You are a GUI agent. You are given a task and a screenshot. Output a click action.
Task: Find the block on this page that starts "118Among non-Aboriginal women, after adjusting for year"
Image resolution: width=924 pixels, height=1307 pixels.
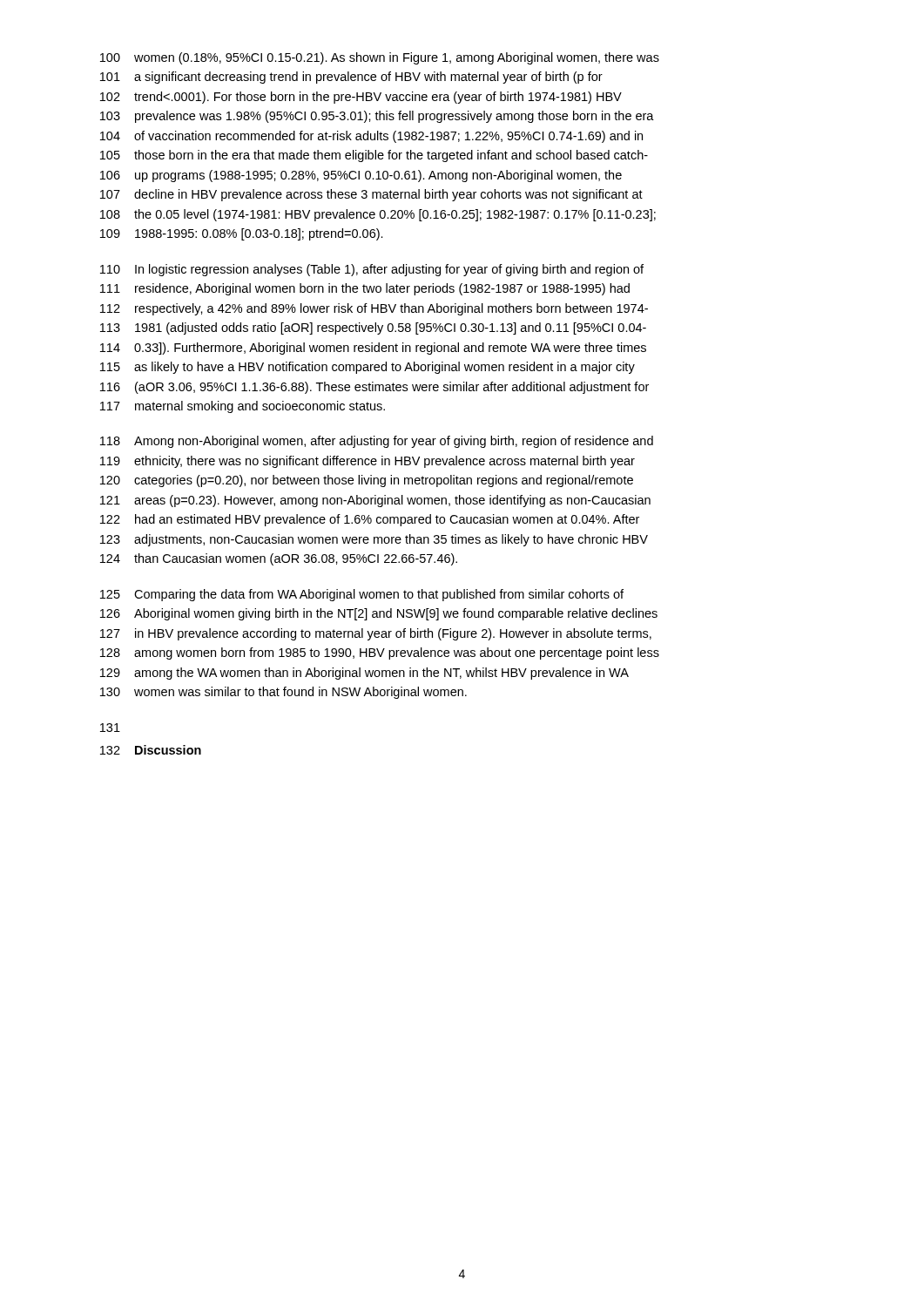pos(462,500)
